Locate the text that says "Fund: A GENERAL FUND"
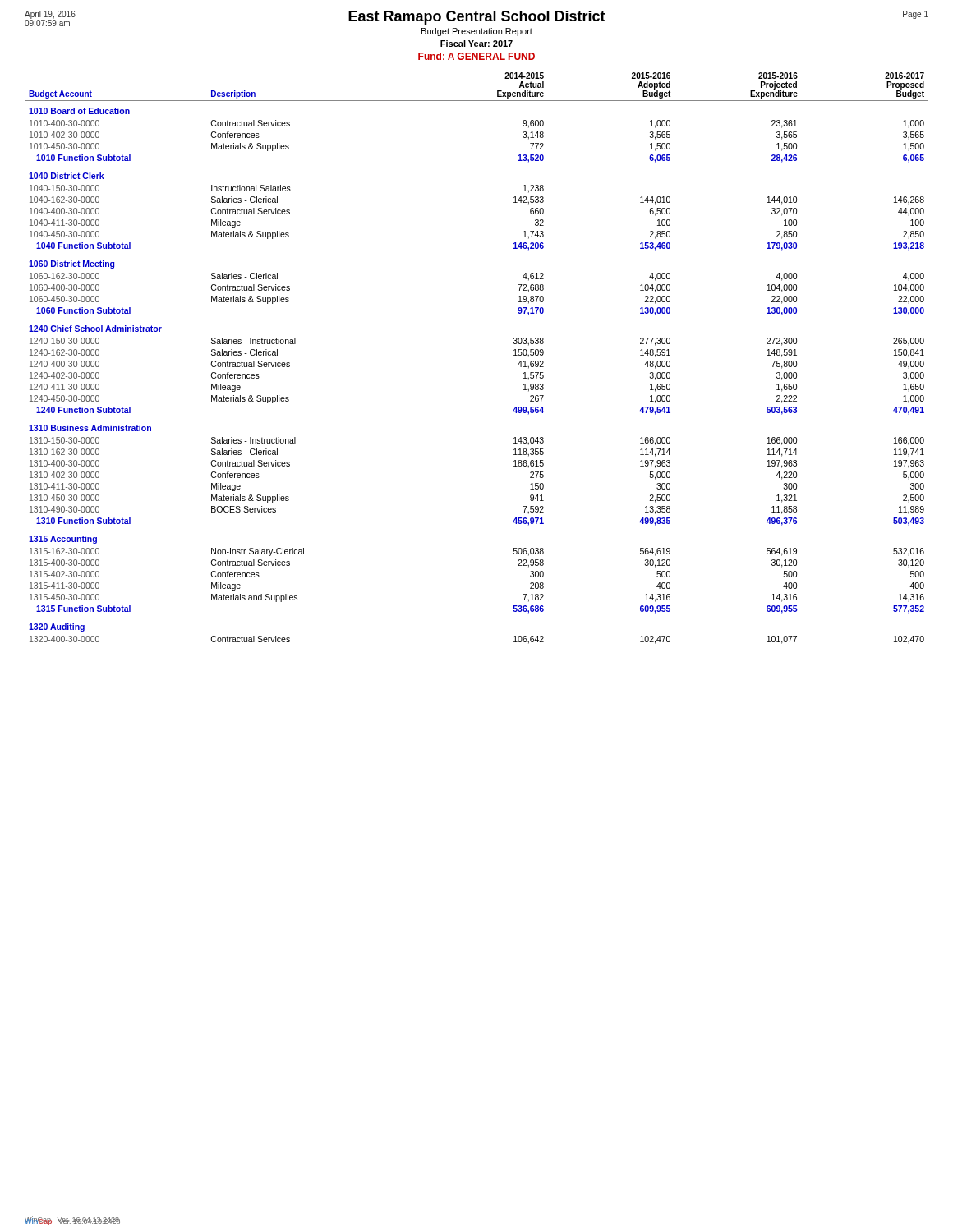Viewport: 953px width, 1232px height. coord(476,57)
